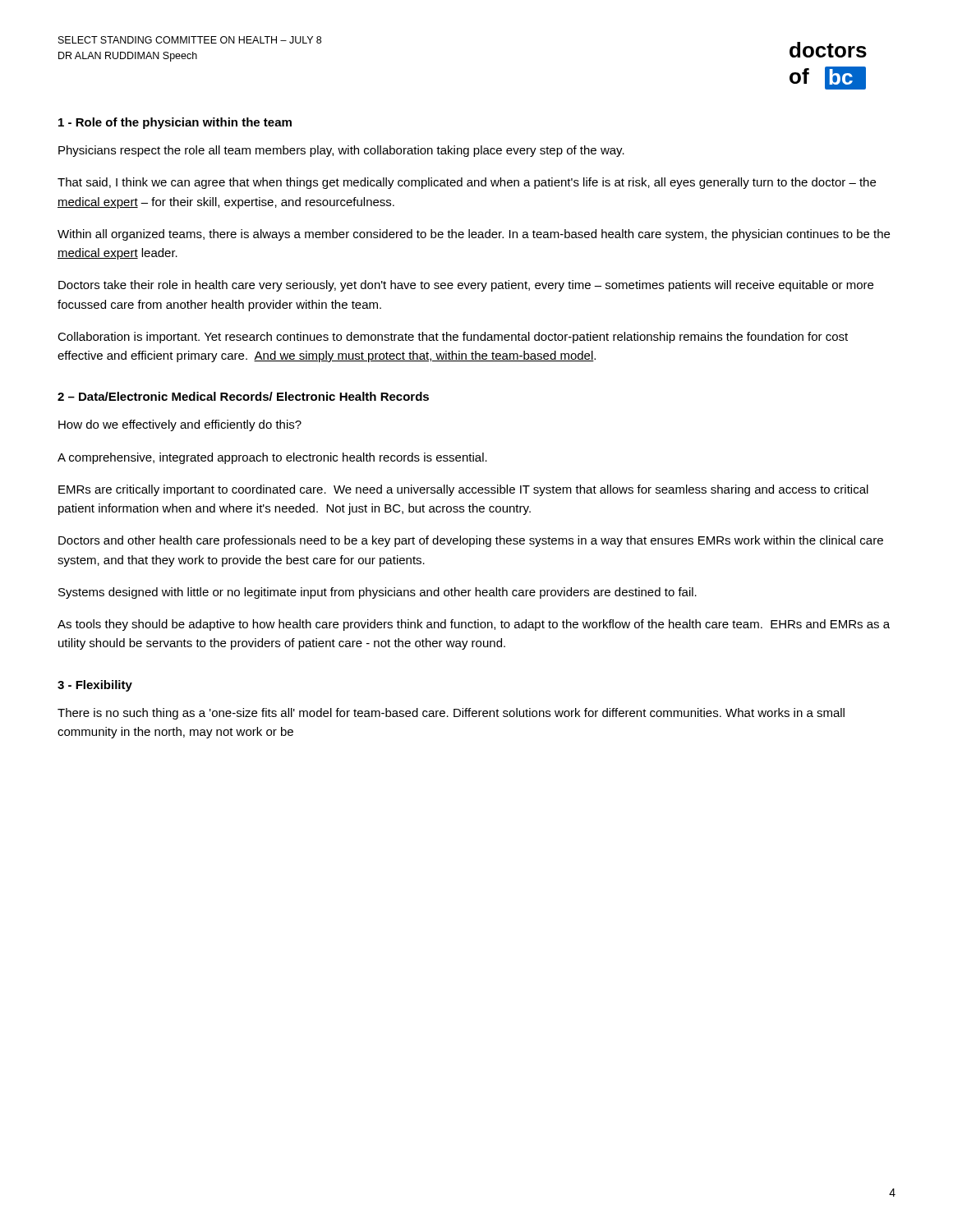This screenshot has height=1232, width=953.
Task: Navigate to the text starting "Doctors take their role in"
Action: [466, 294]
